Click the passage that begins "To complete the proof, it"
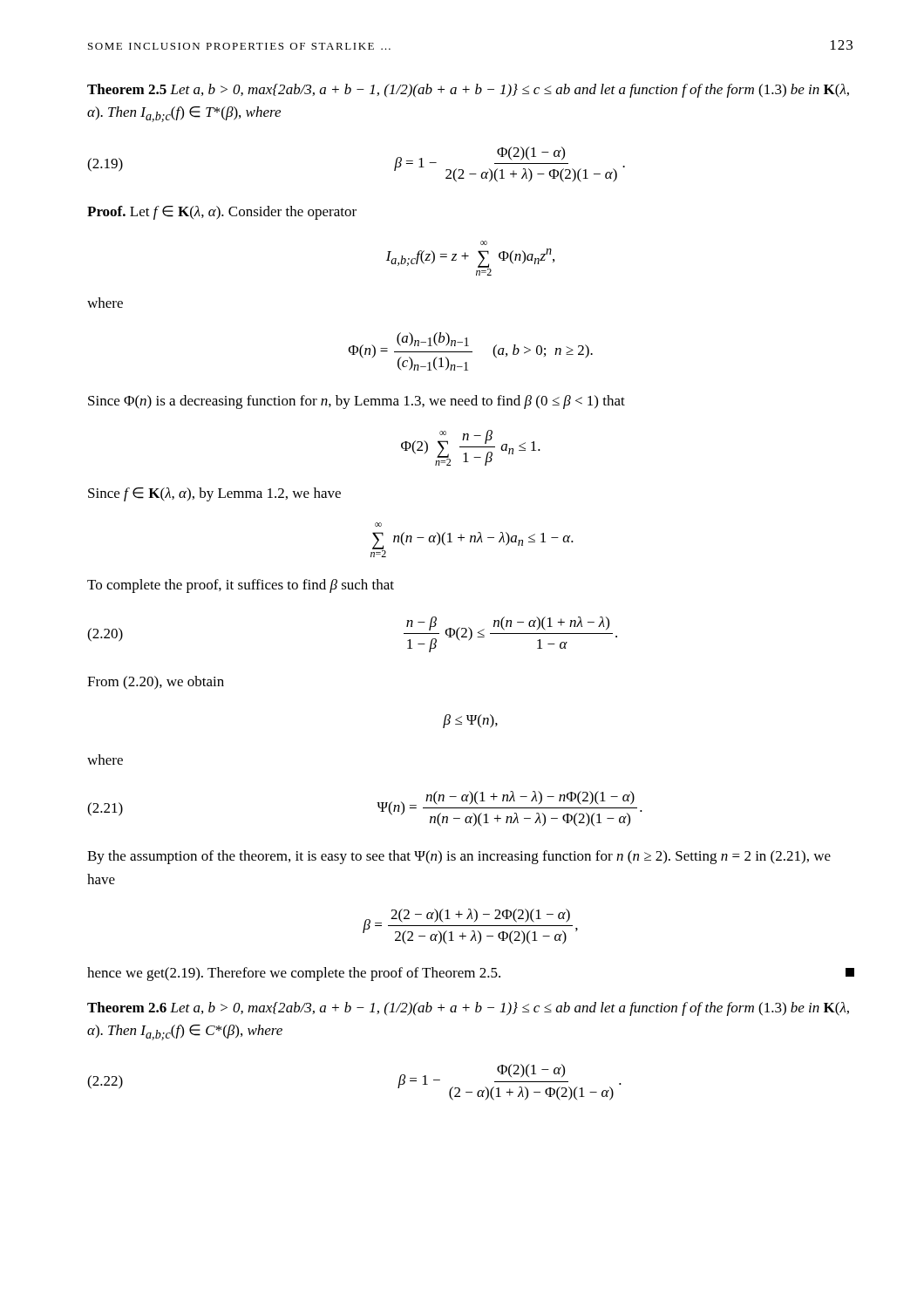924x1308 pixels. [241, 585]
